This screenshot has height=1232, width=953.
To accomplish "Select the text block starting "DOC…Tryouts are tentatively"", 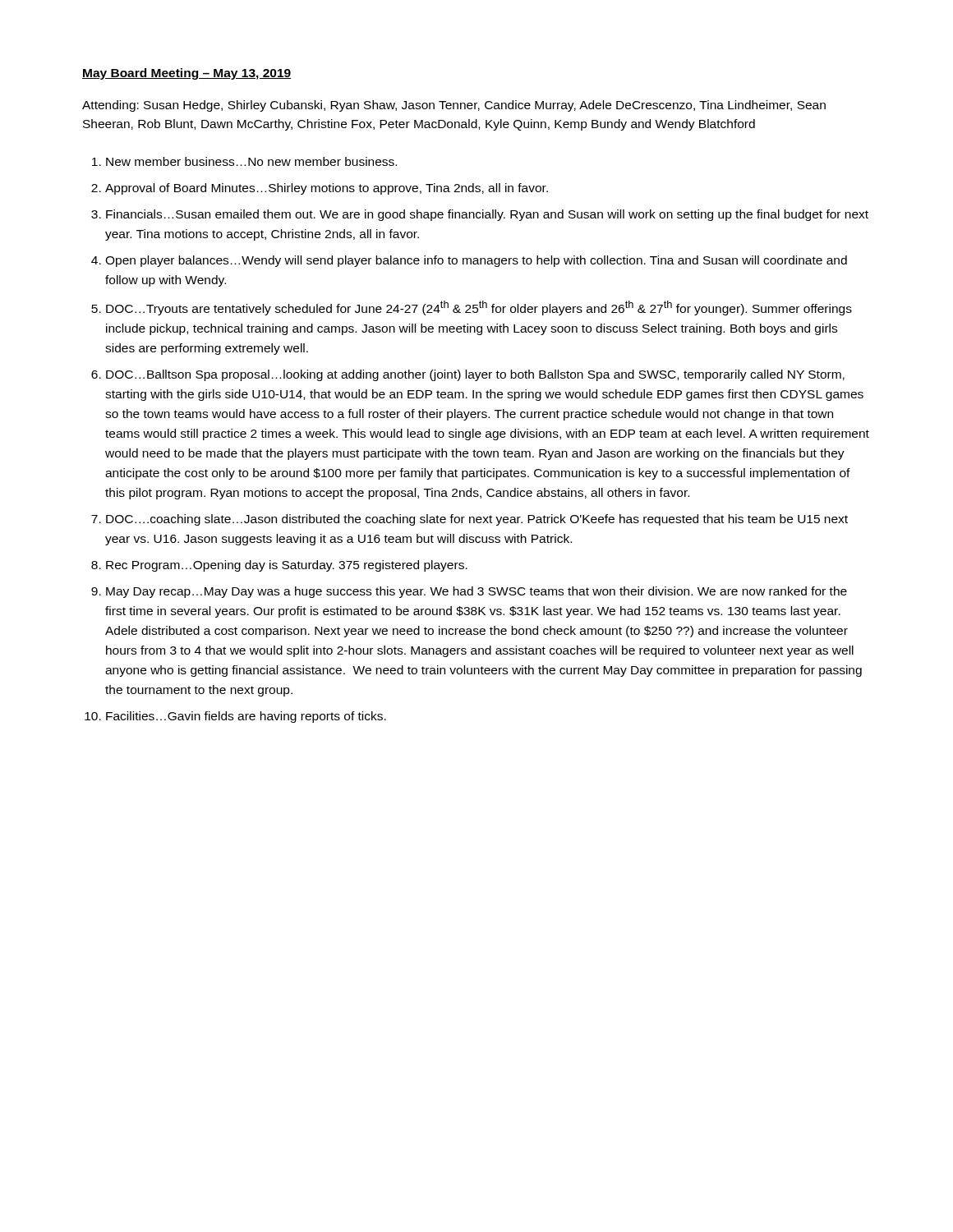I will tap(488, 327).
